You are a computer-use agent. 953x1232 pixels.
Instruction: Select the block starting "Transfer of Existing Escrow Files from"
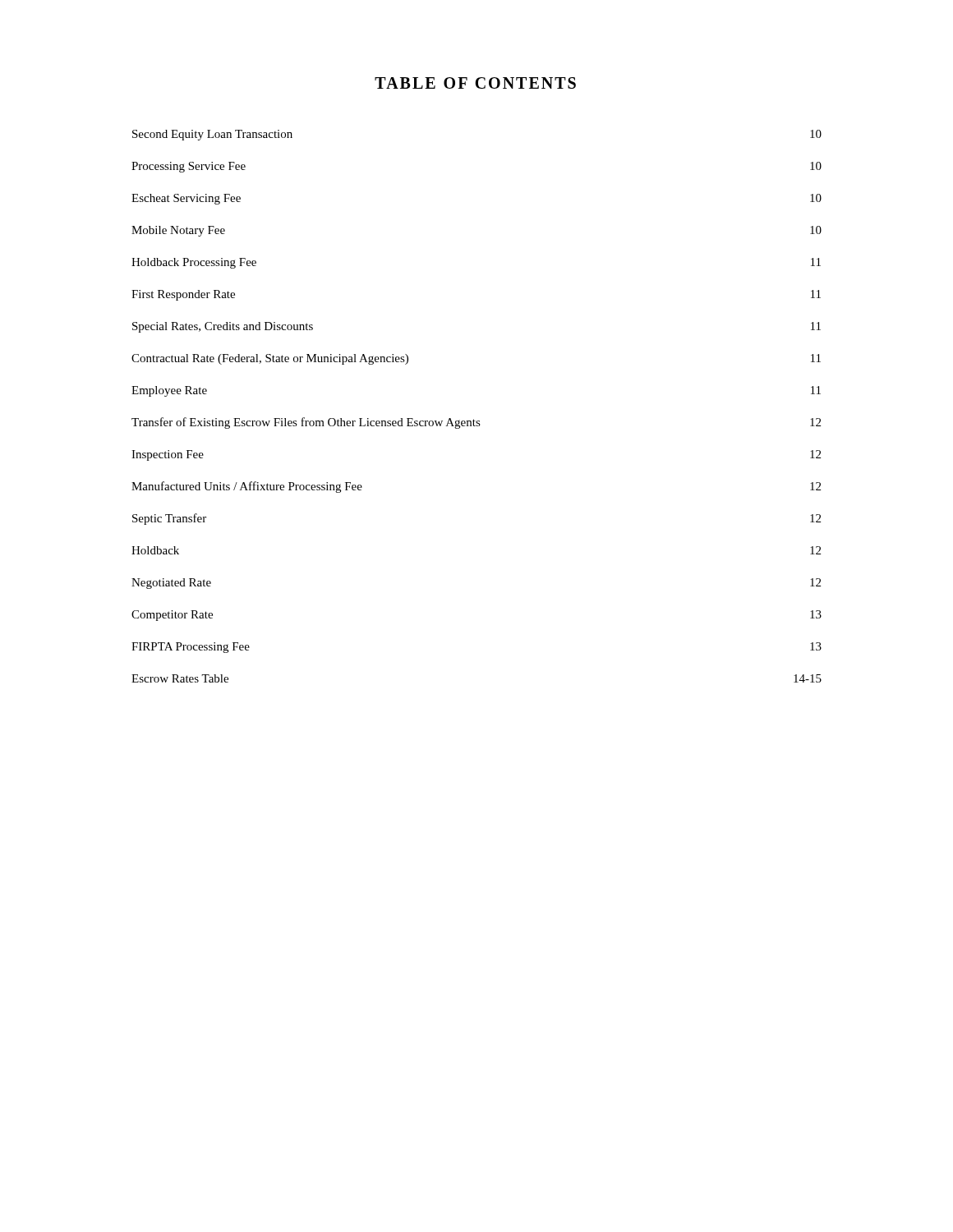point(476,423)
